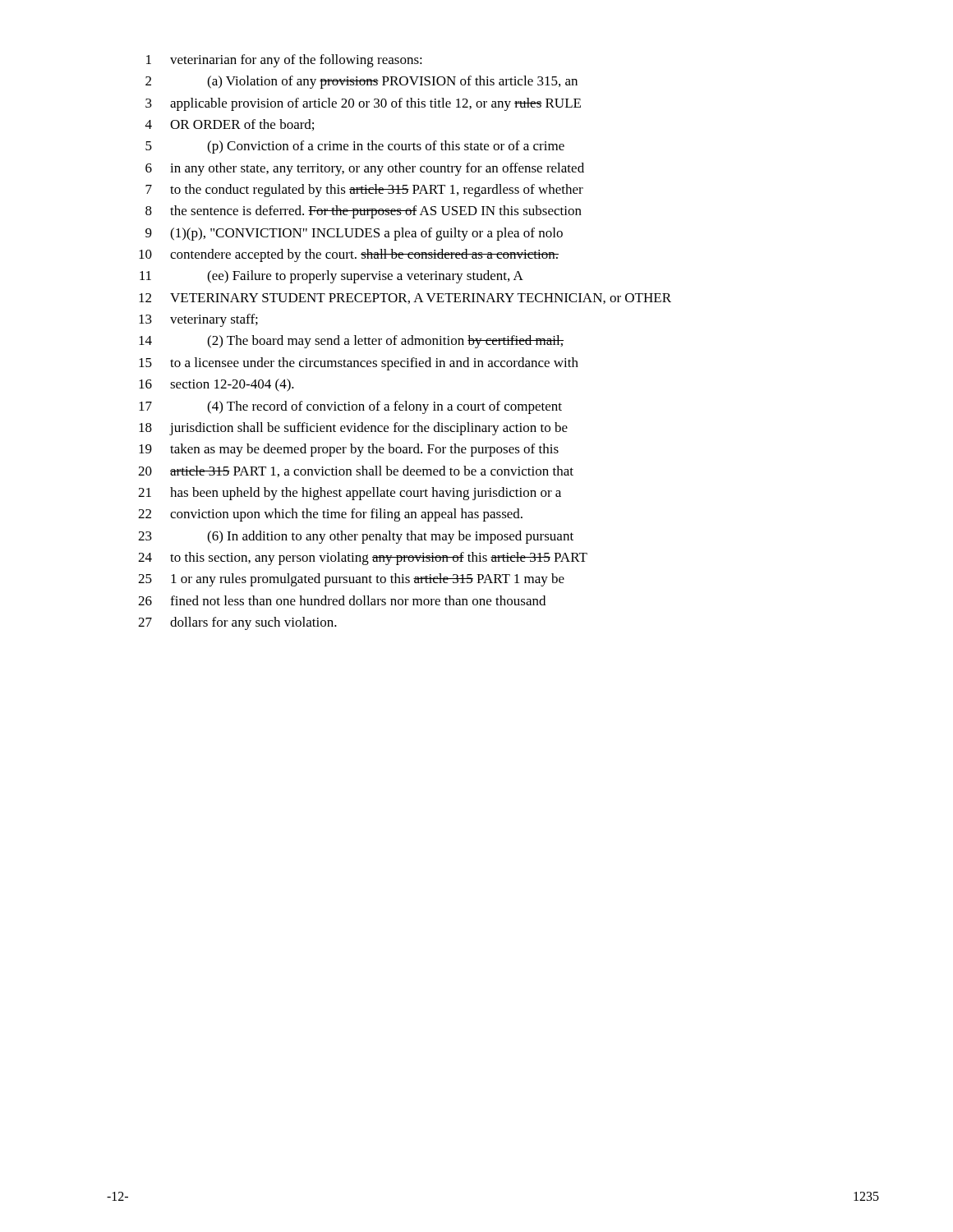Locate the text block starting "2 (a) Violation"
Screen dimensions: 1232x953
[493, 82]
